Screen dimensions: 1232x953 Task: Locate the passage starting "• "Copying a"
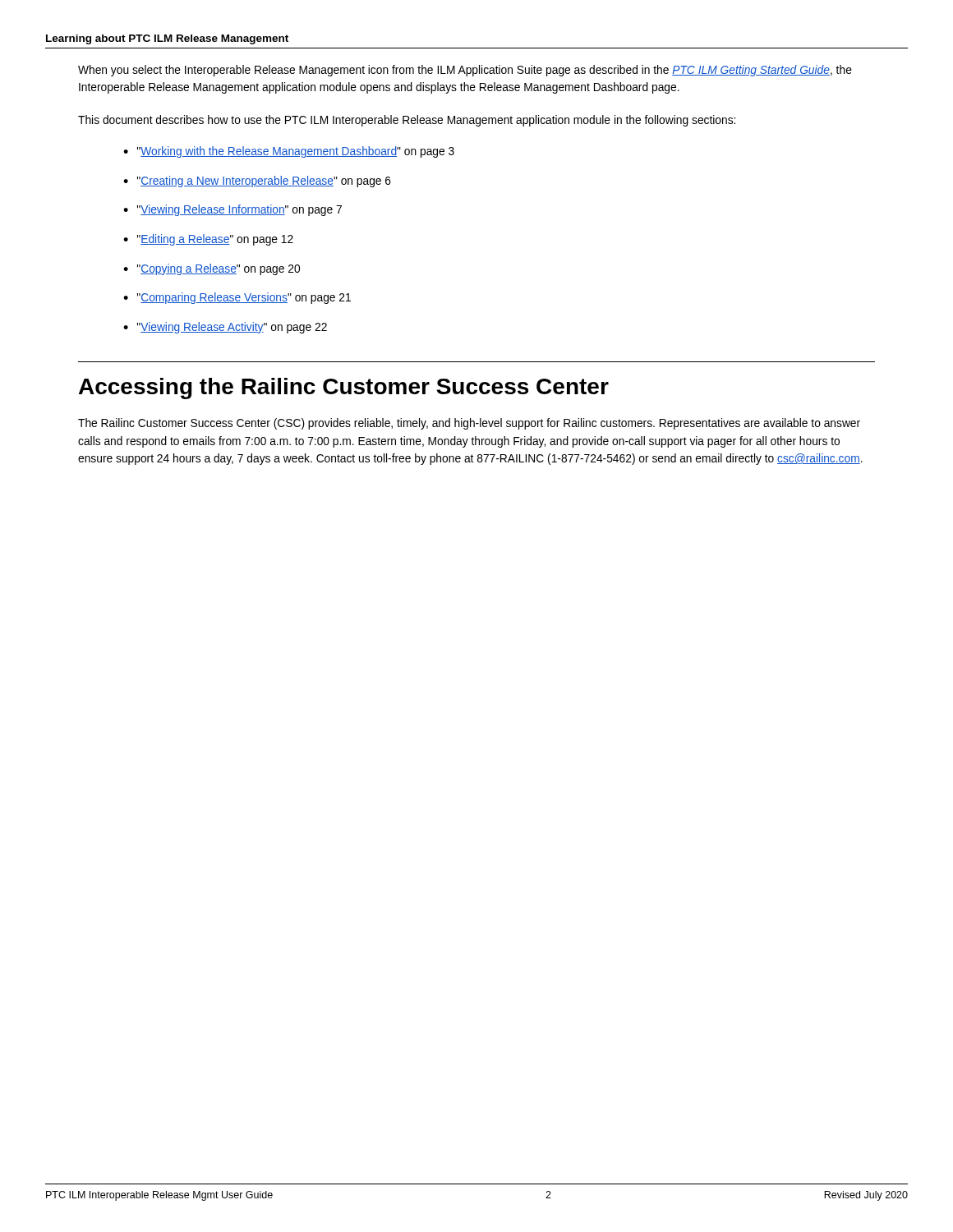212,270
